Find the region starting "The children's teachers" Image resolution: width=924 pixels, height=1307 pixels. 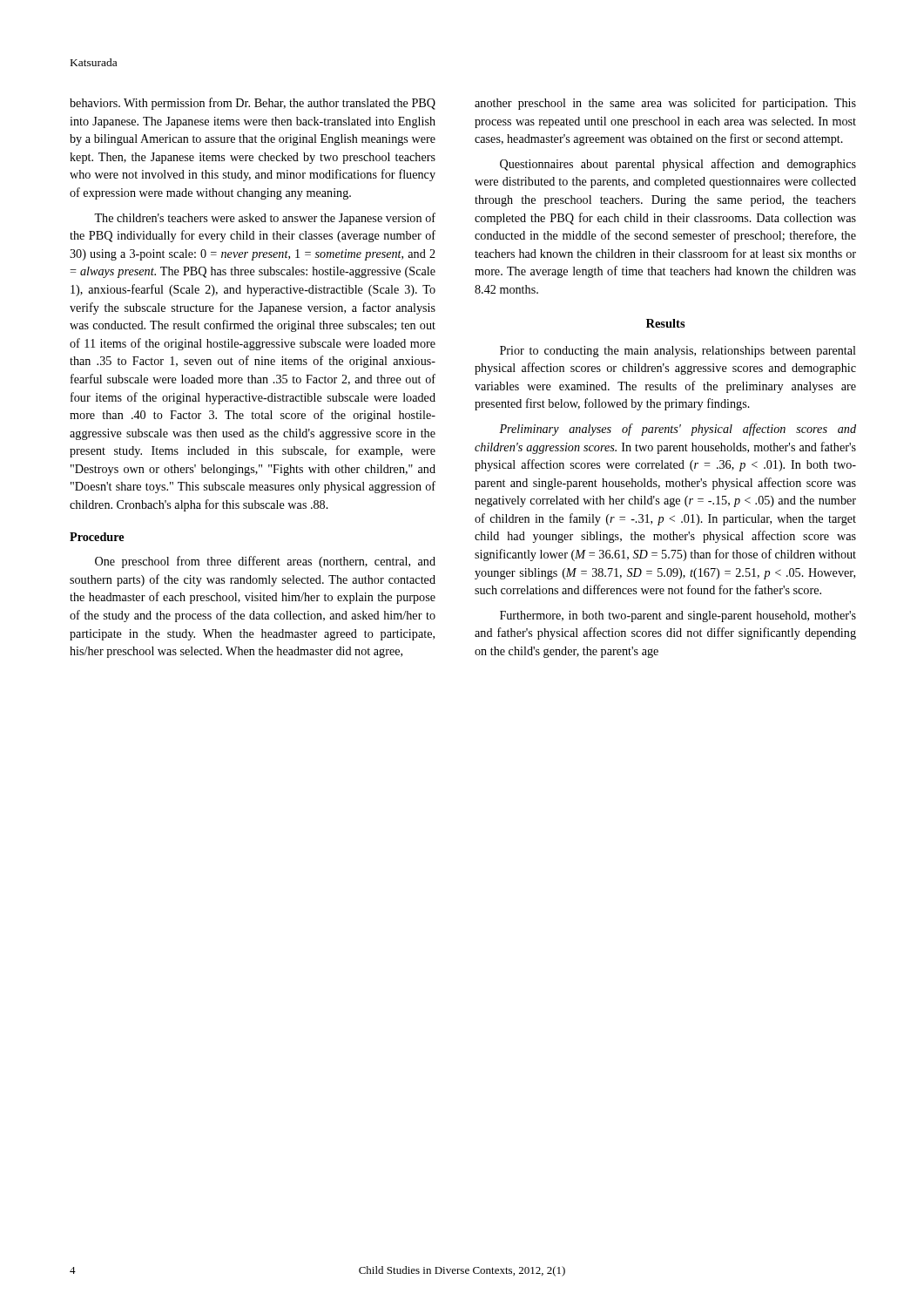253,361
